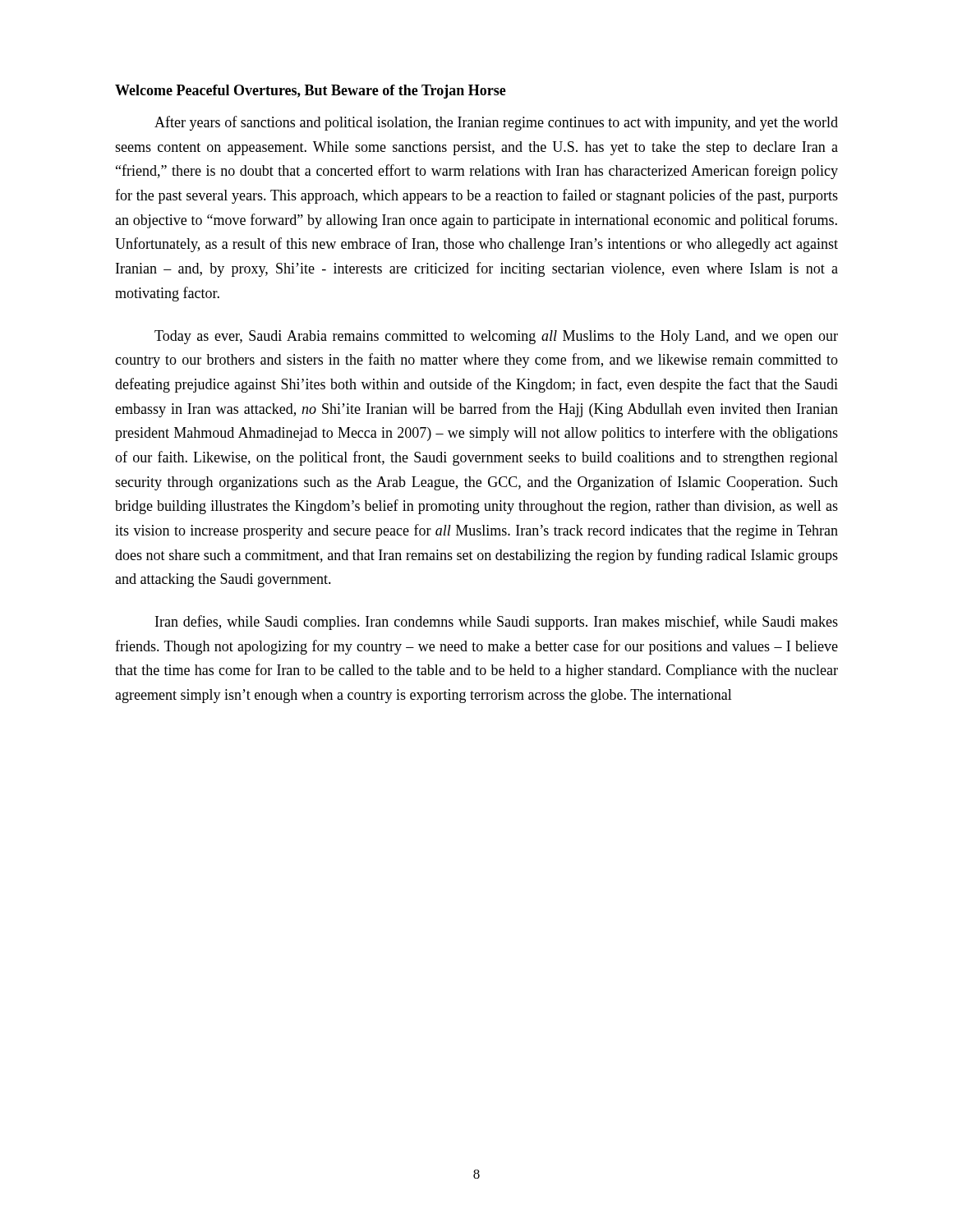953x1232 pixels.
Task: Point to the element starting "Welcome Peaceful Overtures, But Beware of the Trojan"
Action: click(x=310, y=90)
